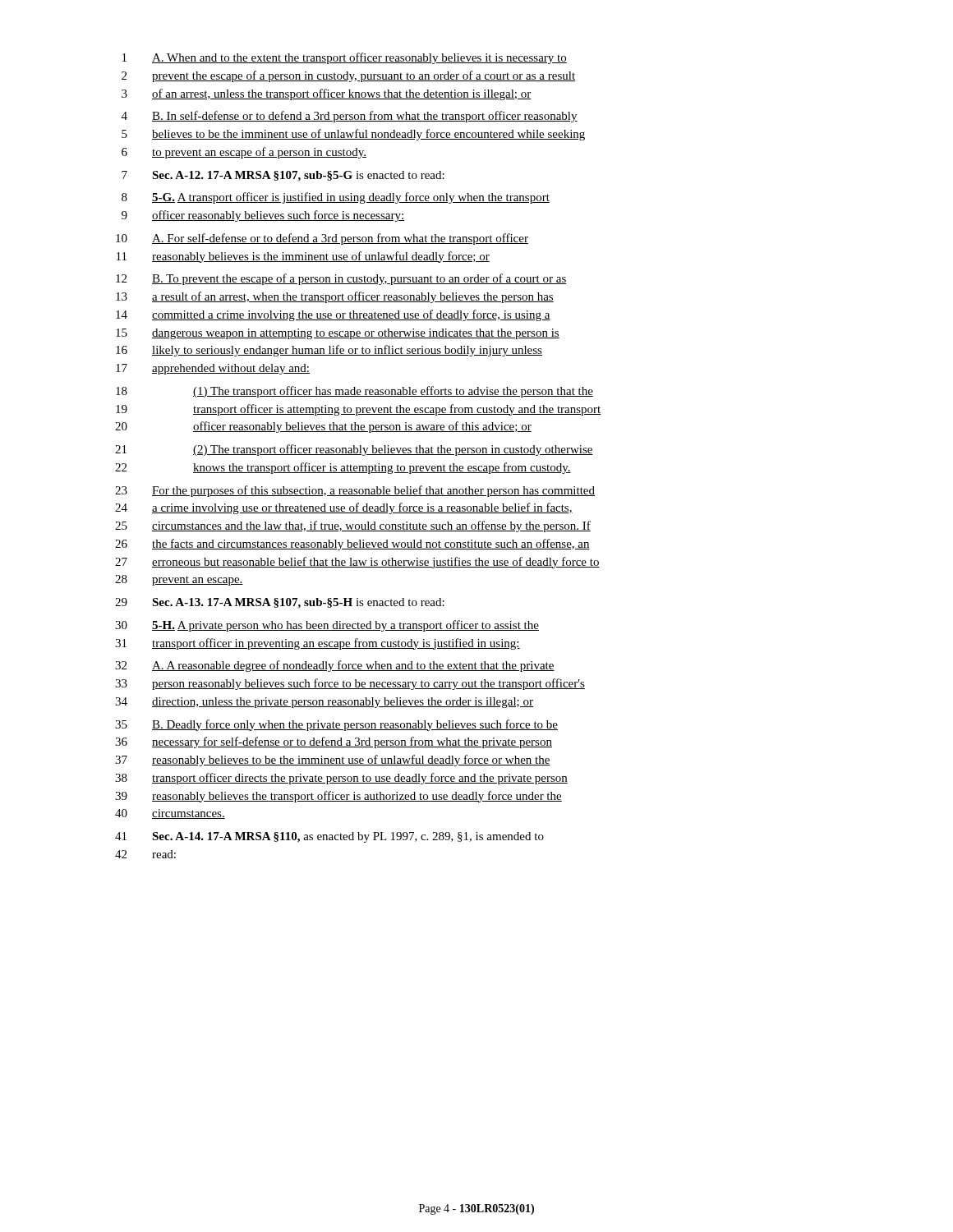The image size is (953, 1232).
Task: Where is the passage that starts "37 reasonably believes to be the"?
Action: [x=485, y=760]
